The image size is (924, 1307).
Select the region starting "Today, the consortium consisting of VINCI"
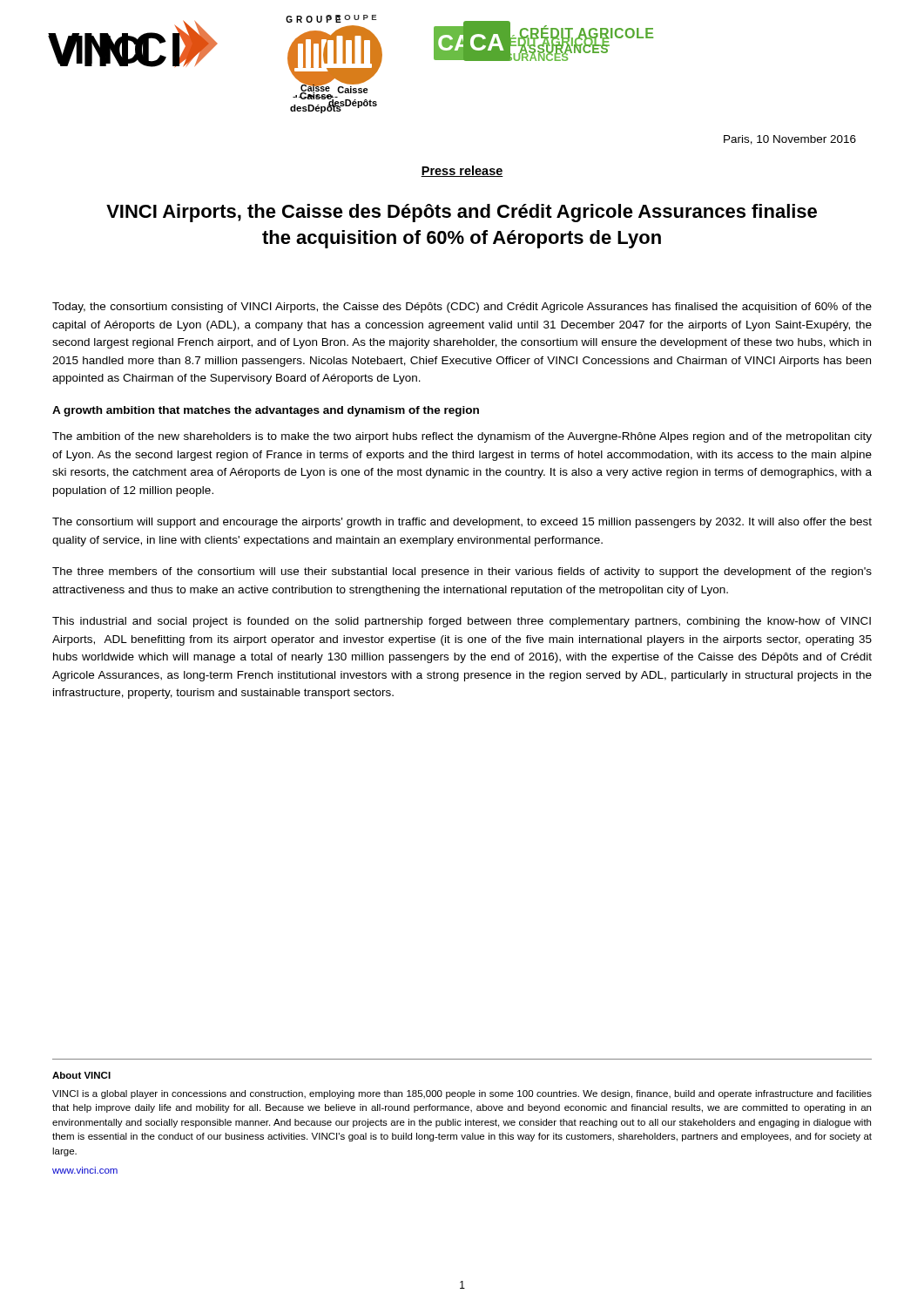(x=462, y=342)
